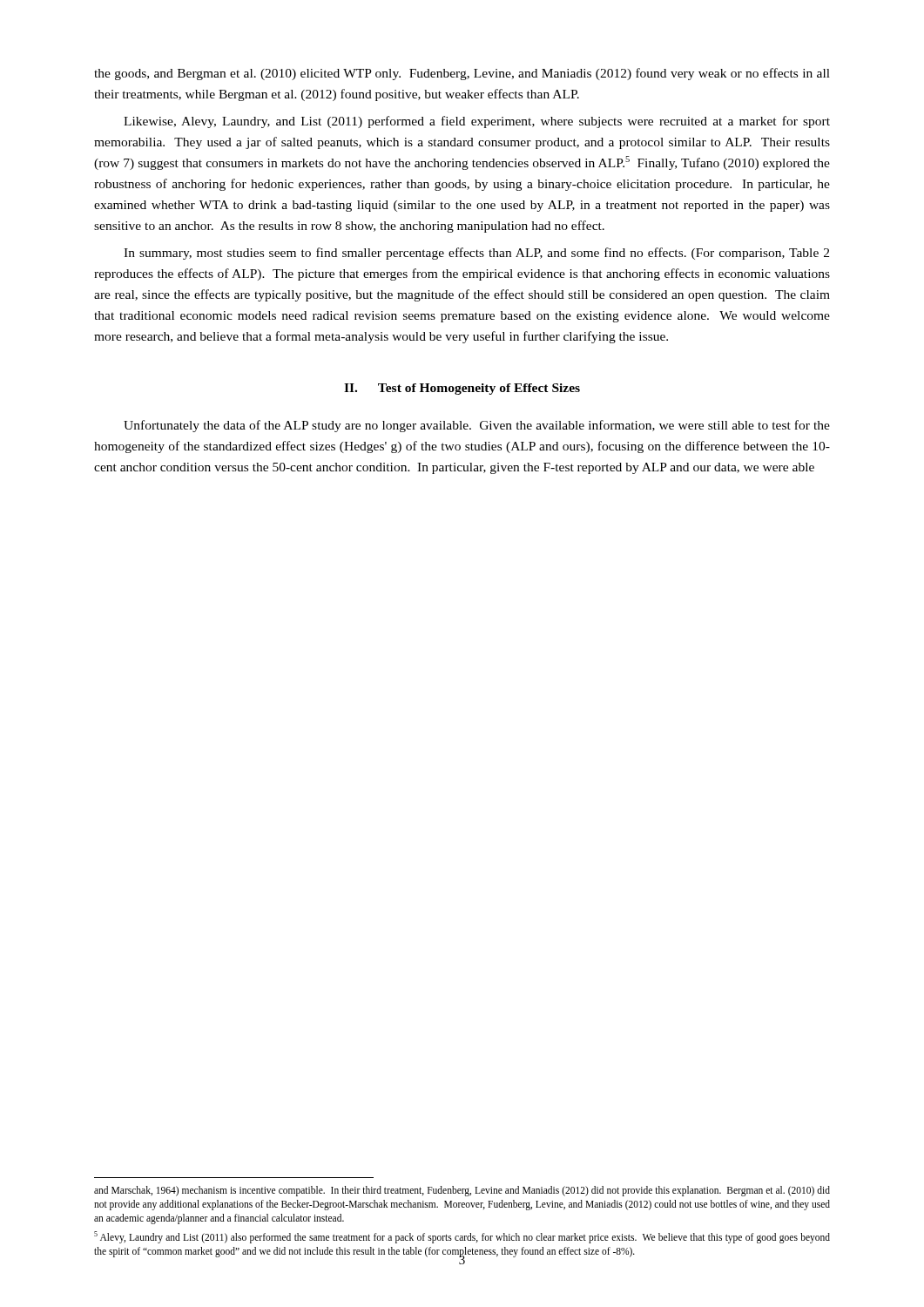The height and width of the screenshot is (1307, 924).
Task: Select the region starting "In summary, most studies seem to"
Action: click(x=462, y=295)
